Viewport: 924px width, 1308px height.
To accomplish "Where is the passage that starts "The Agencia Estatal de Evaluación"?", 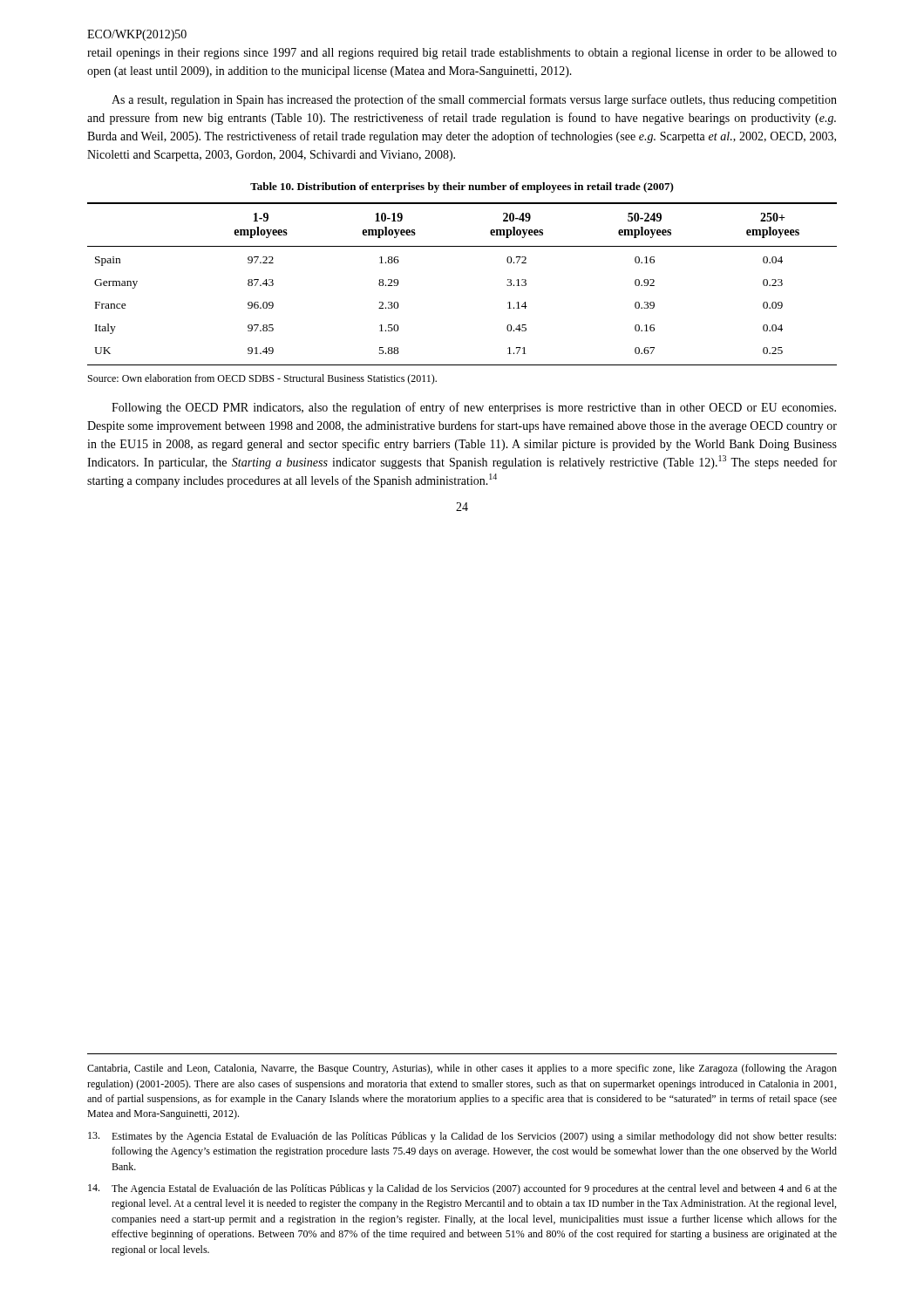I will [x=462, y=1220].
